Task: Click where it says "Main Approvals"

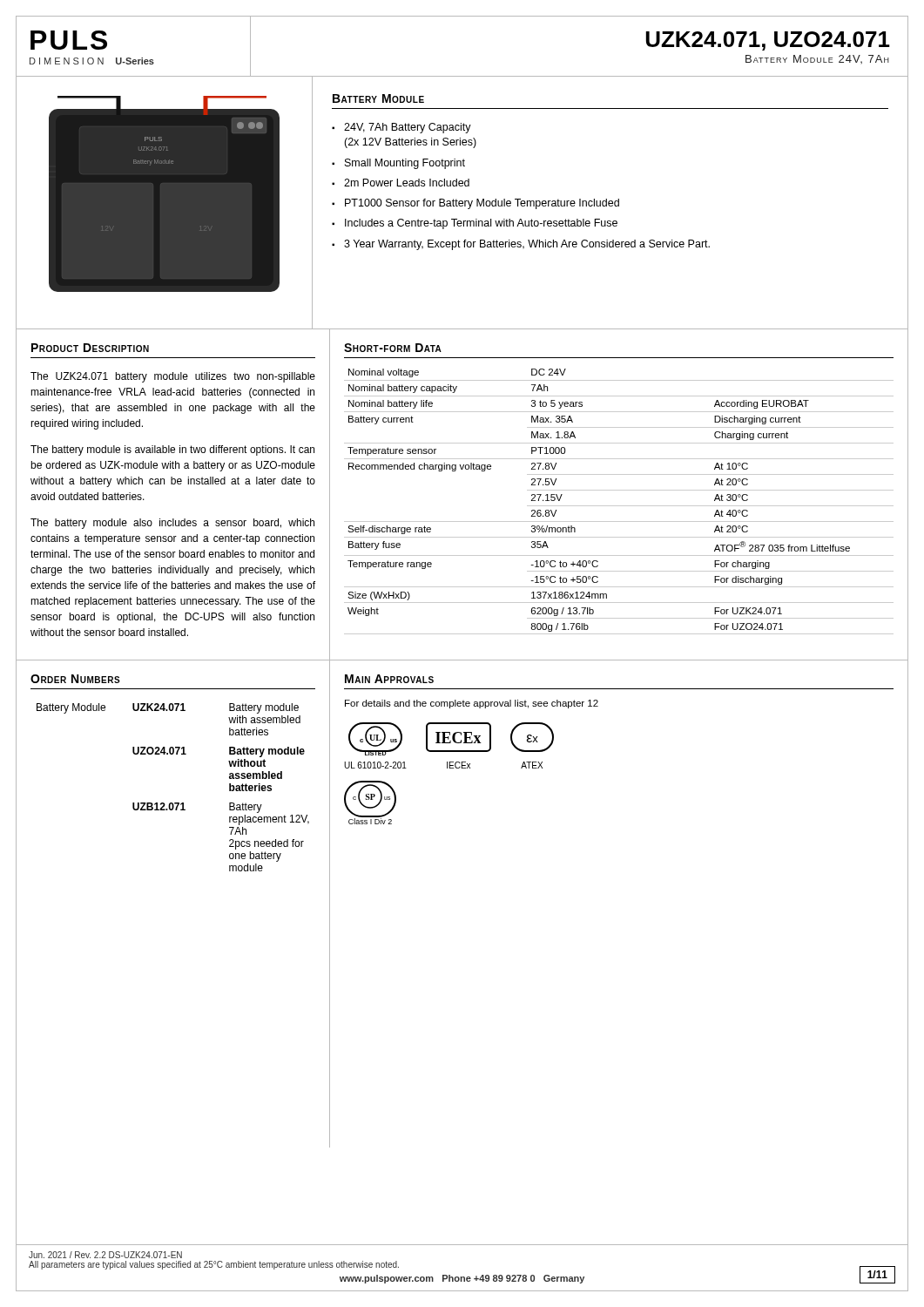Action: [389, 679]
